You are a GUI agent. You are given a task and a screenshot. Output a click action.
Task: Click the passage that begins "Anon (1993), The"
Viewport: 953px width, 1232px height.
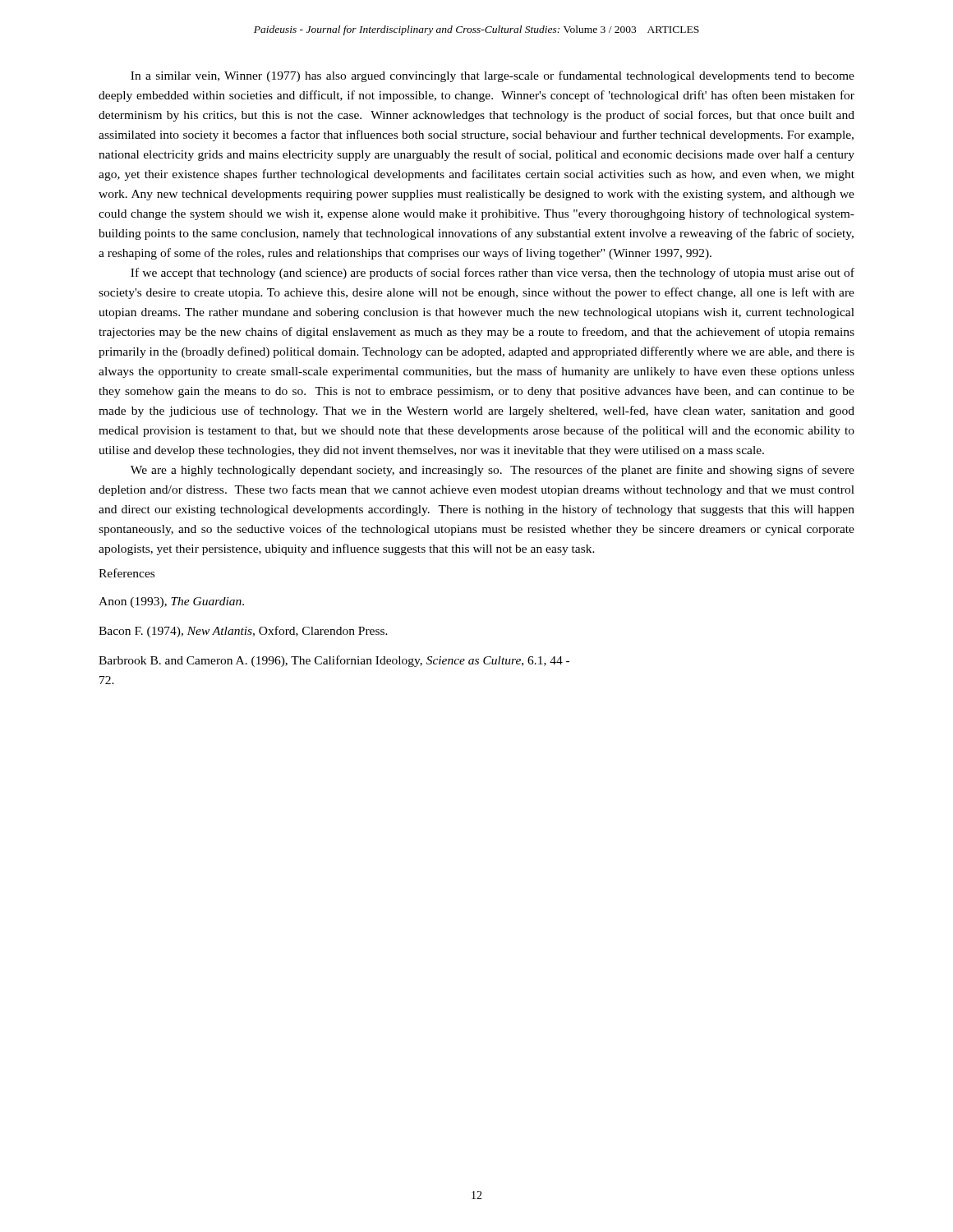coord(172,601)
